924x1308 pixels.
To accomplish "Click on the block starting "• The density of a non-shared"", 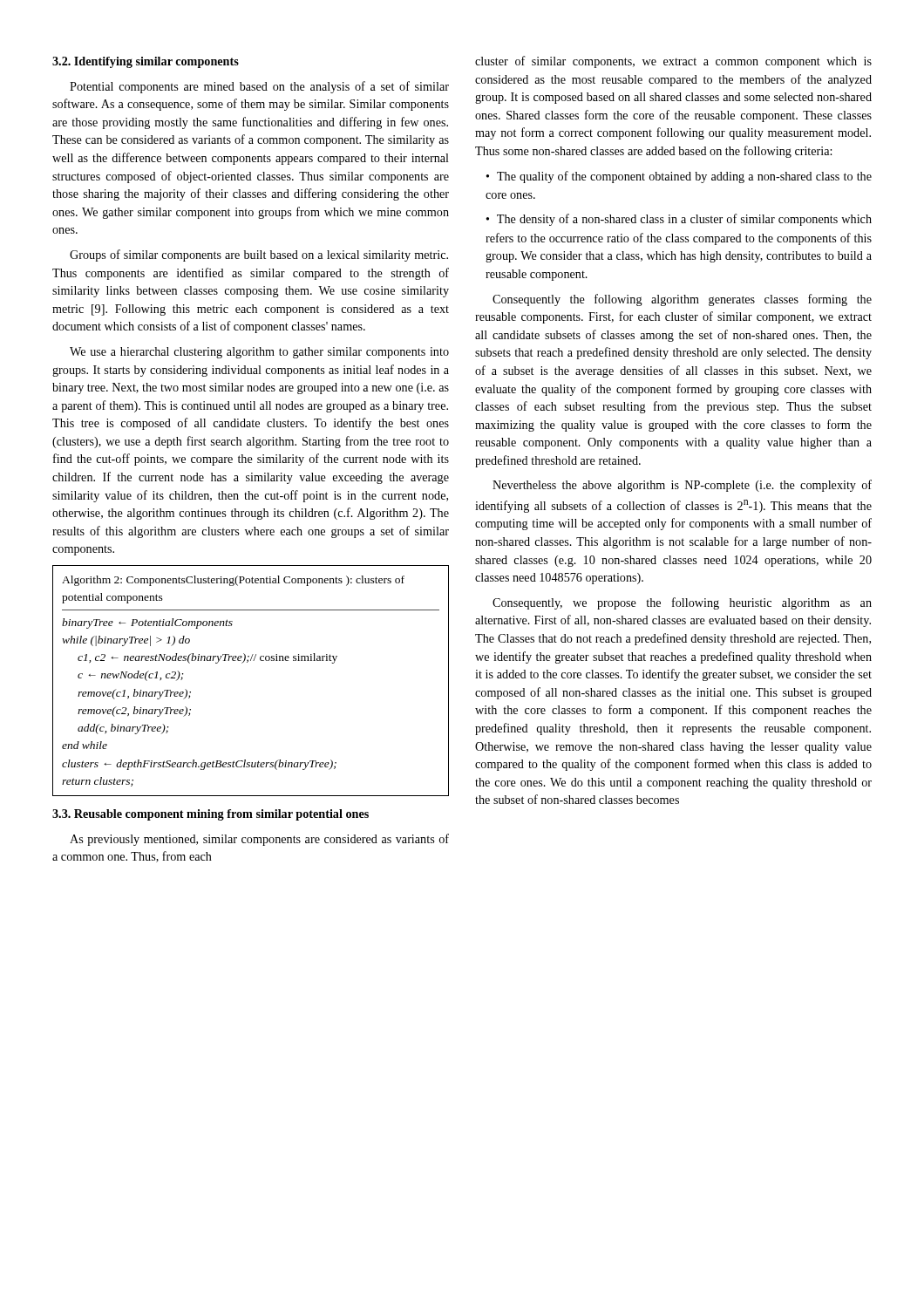I will tap(679, 246).
